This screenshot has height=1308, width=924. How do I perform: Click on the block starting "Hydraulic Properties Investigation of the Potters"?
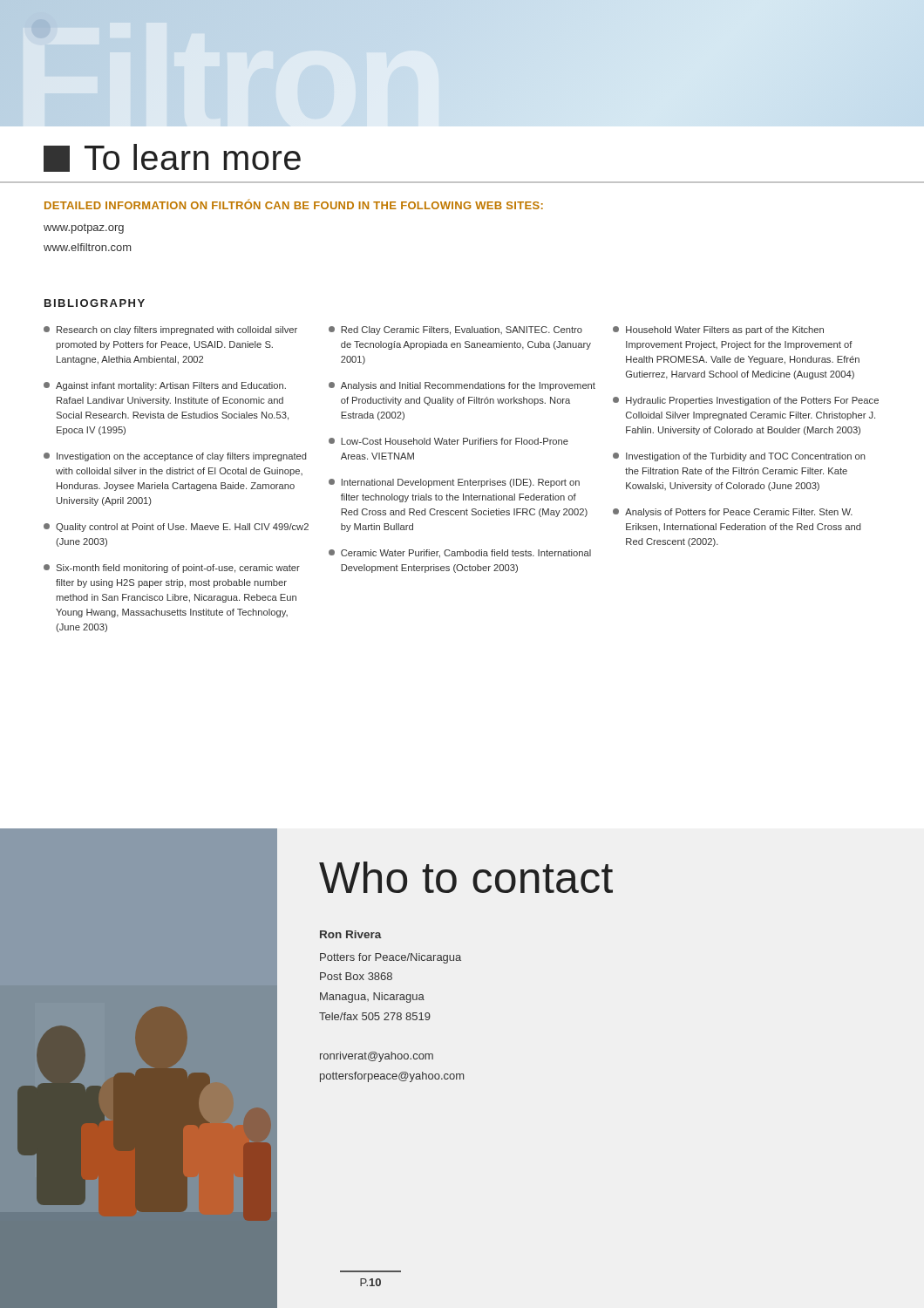[x=747, y=416]
